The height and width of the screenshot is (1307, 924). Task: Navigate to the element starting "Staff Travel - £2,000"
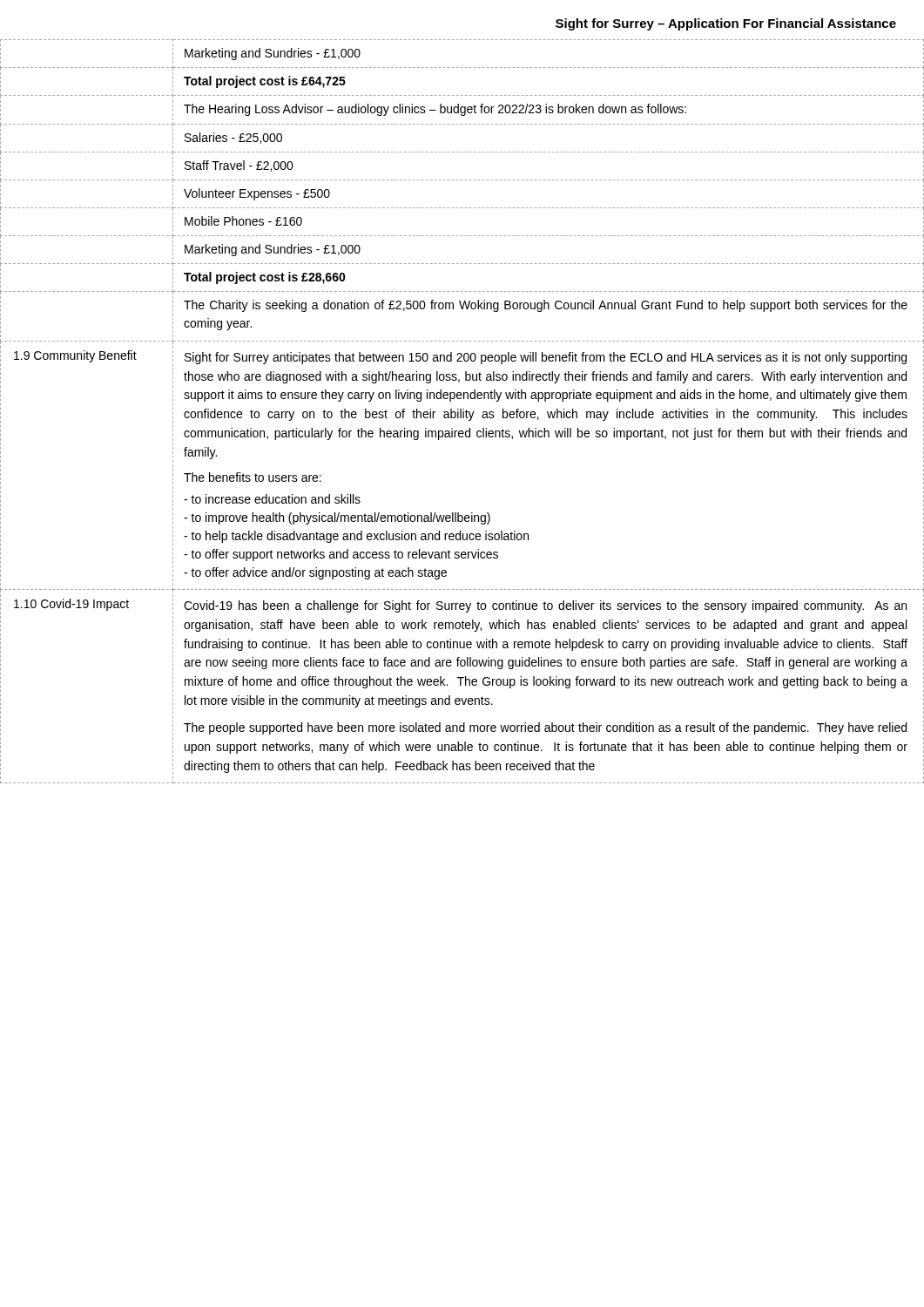(x=239, y=165)
